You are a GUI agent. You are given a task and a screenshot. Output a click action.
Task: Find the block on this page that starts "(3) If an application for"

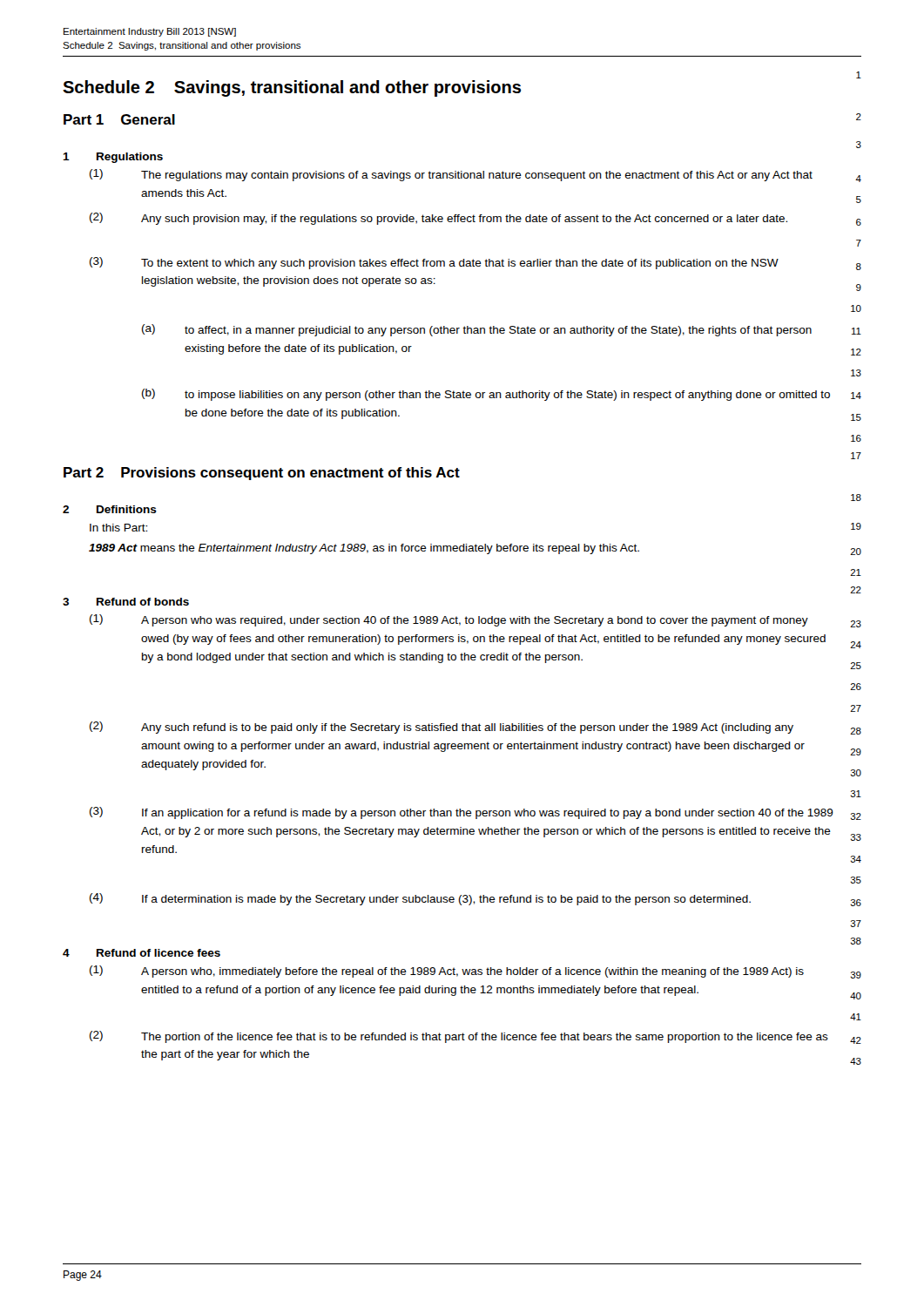click(475, 813)
